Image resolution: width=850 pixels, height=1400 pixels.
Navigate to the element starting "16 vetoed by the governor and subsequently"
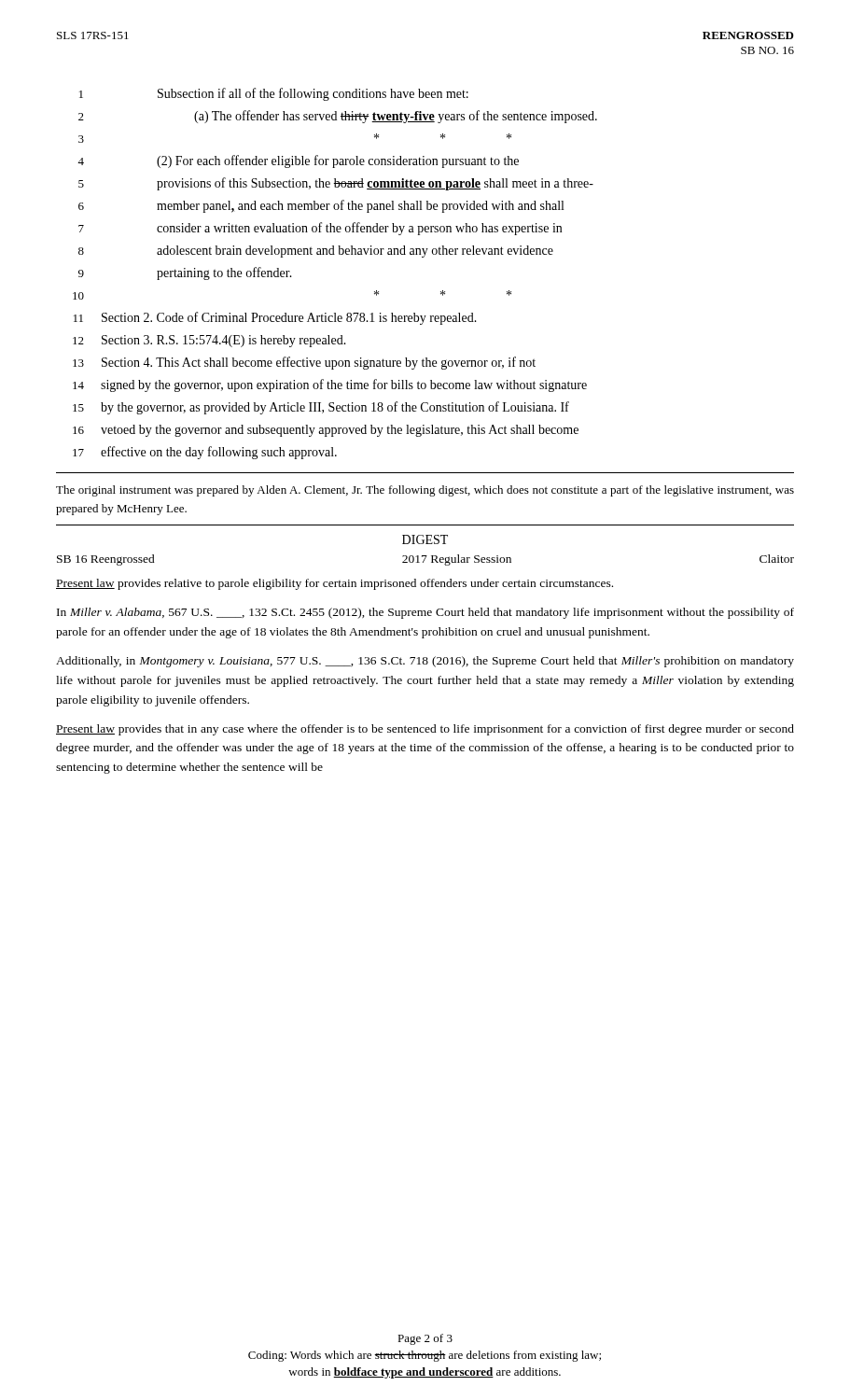click(x=425, y=430)
